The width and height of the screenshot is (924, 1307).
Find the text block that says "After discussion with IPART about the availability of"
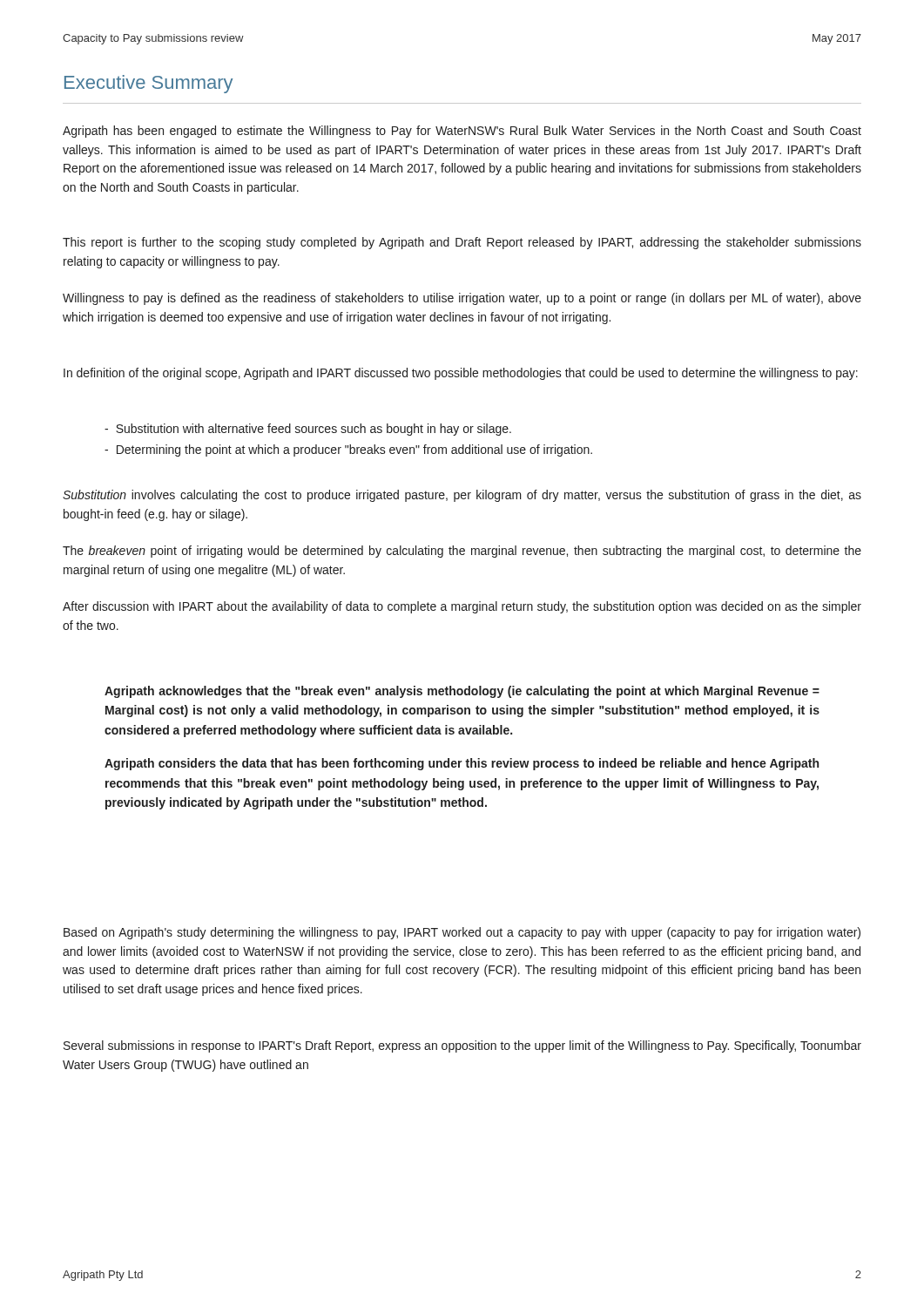point(462,616)
